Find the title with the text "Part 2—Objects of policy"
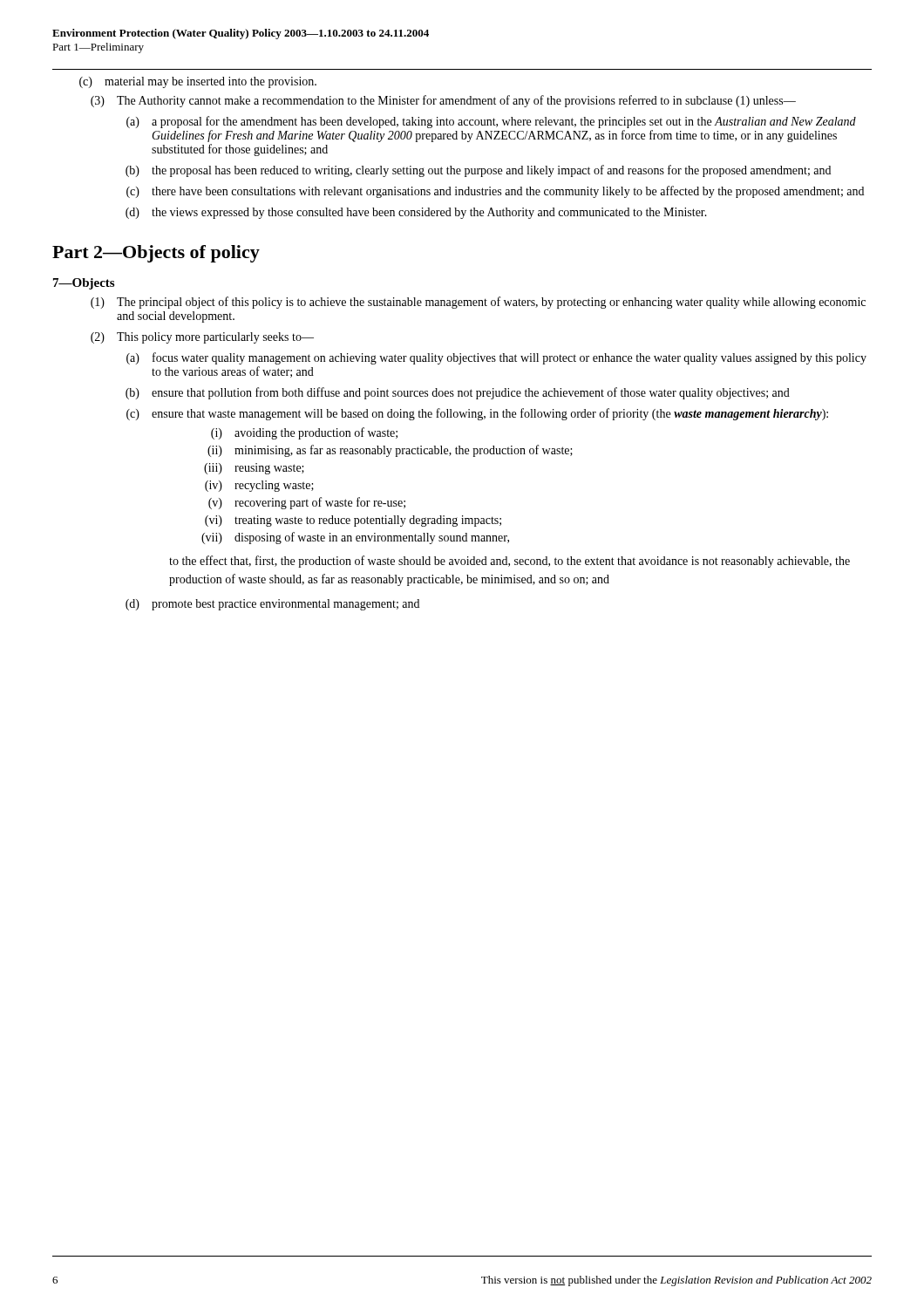This screenshot has width=924, height=1308. point(156,252)
